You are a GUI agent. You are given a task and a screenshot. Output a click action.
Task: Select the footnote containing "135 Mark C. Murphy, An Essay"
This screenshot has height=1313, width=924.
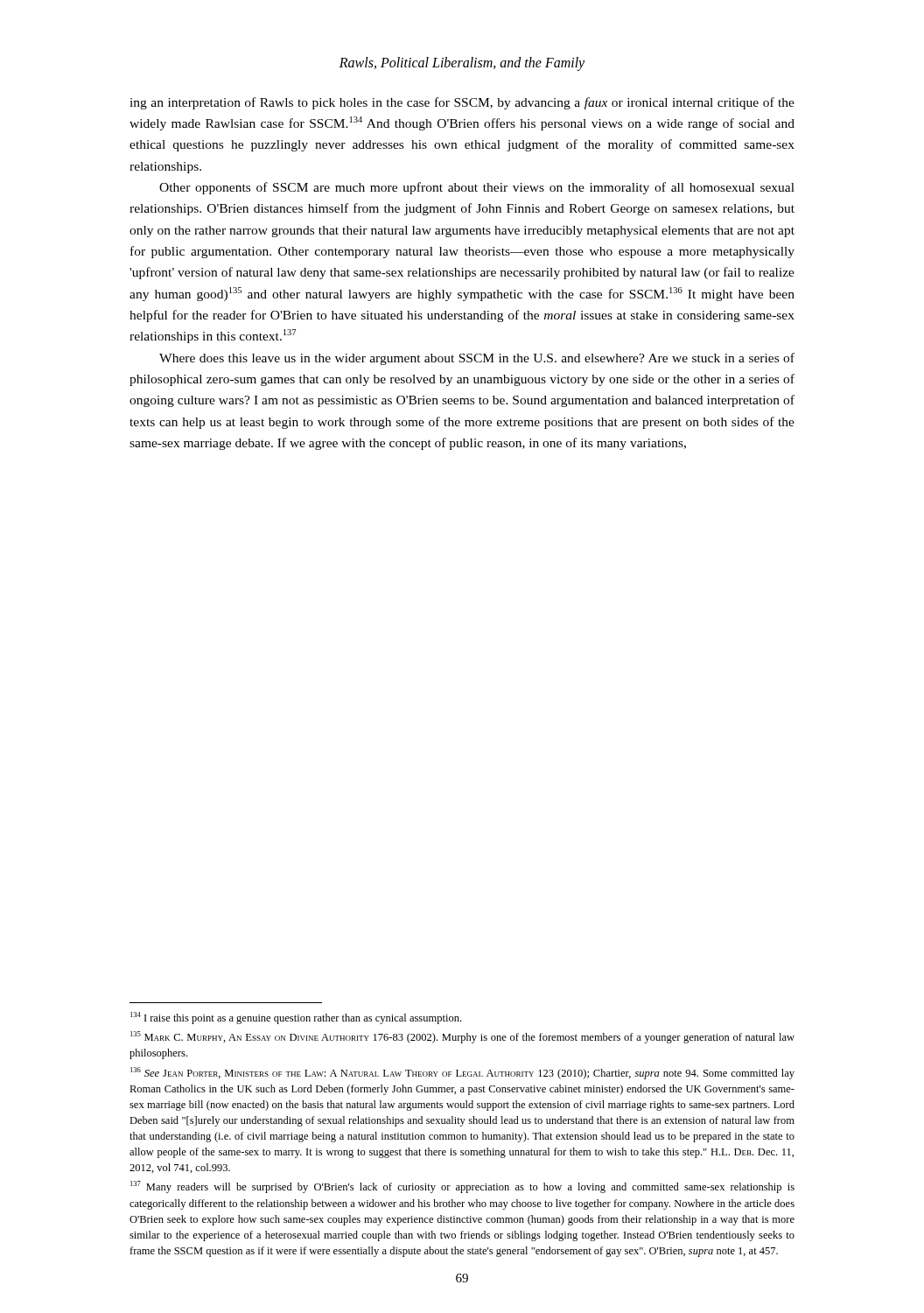462,1045
